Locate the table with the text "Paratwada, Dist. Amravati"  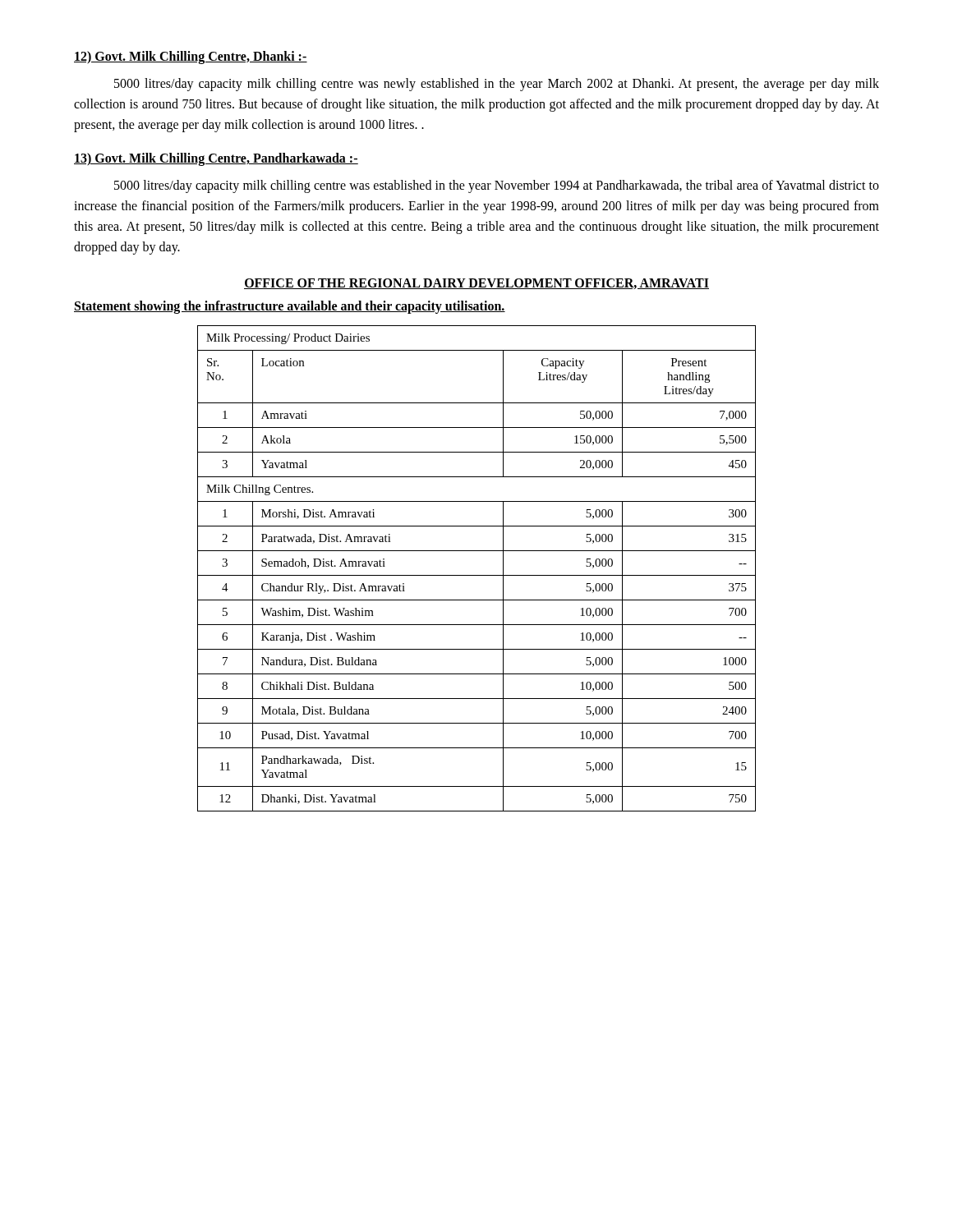476,568
